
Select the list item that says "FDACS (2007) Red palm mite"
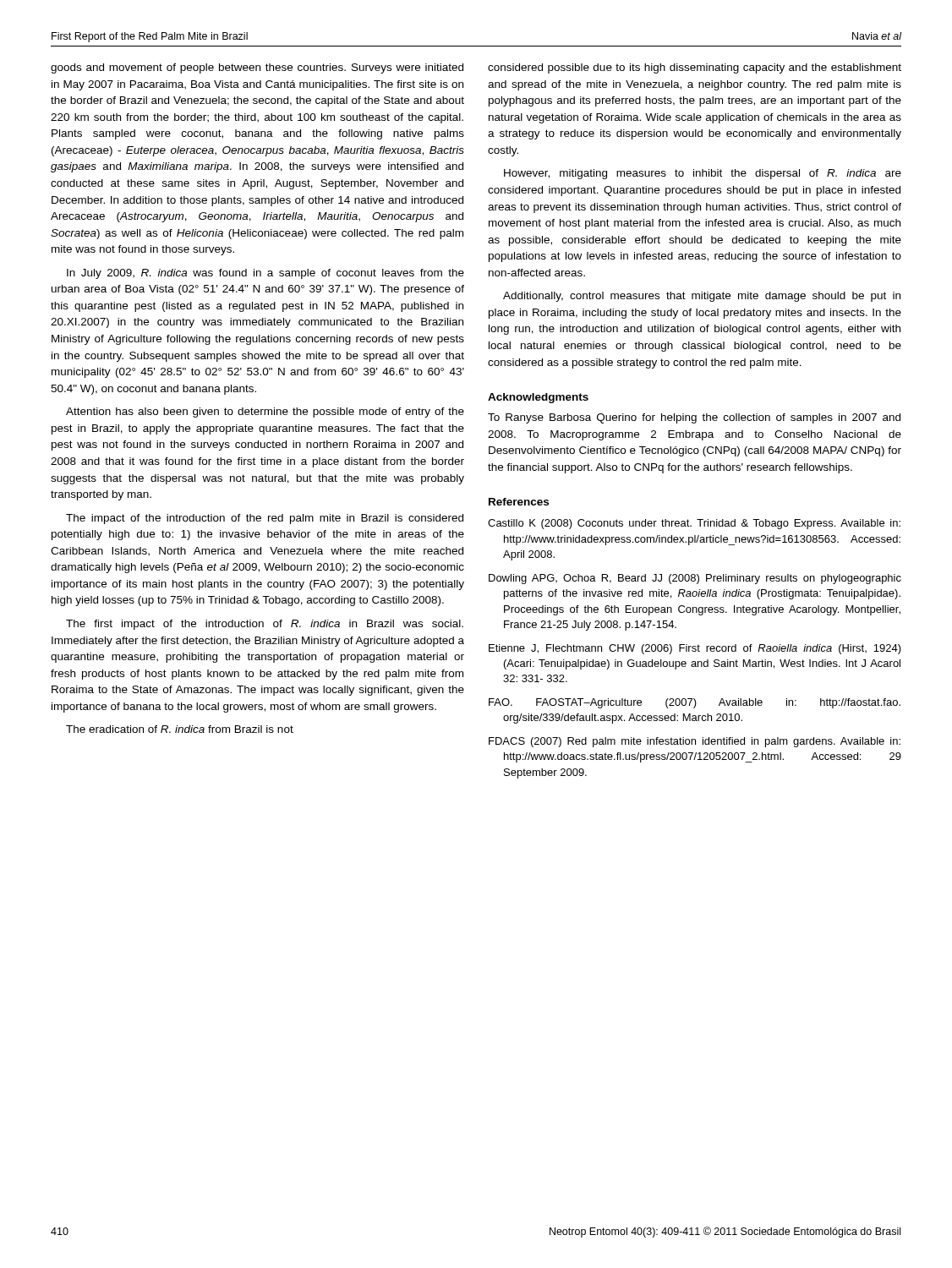click(695, 756)
